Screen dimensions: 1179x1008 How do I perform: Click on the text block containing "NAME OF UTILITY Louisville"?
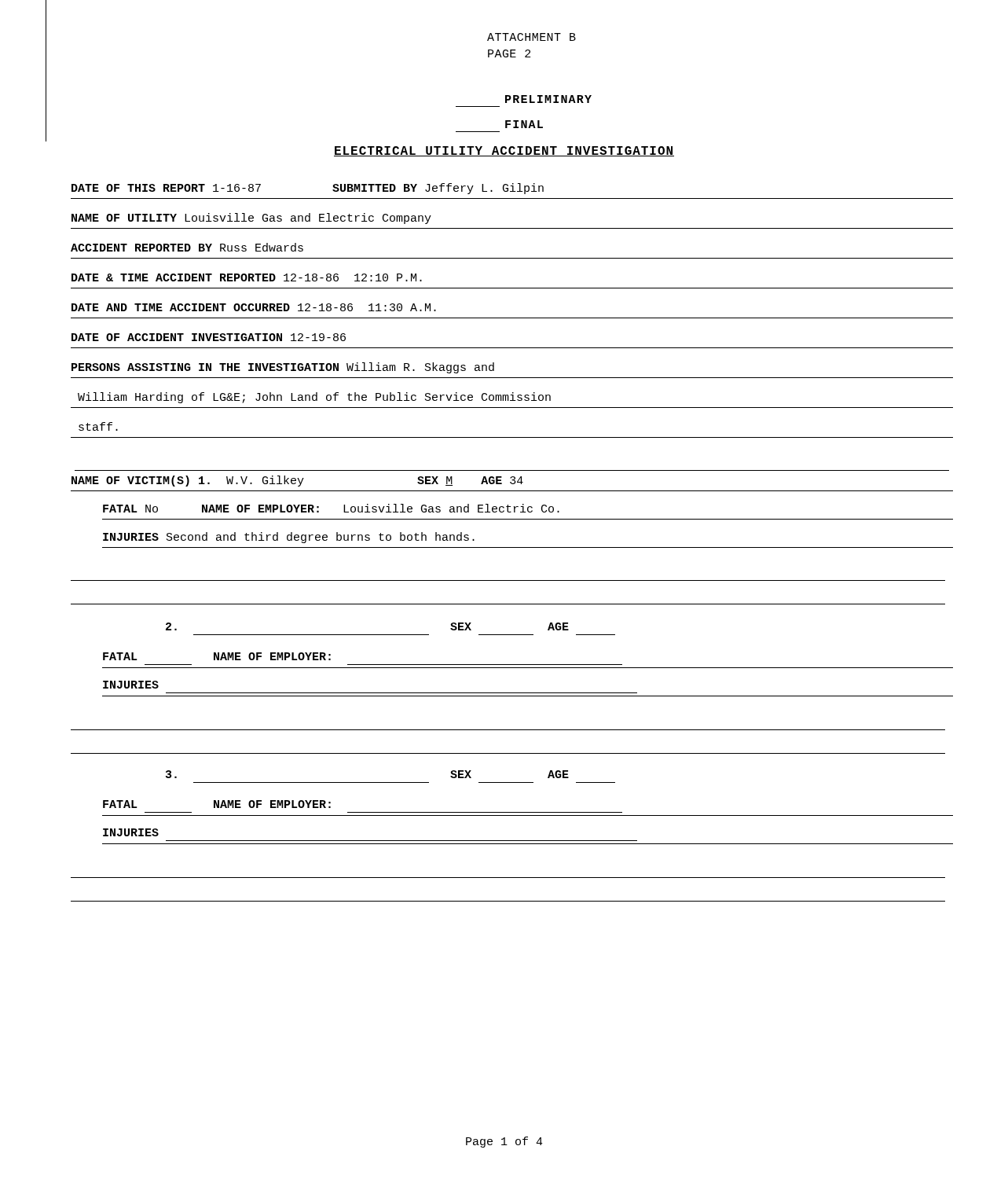(x=251, y=219)
